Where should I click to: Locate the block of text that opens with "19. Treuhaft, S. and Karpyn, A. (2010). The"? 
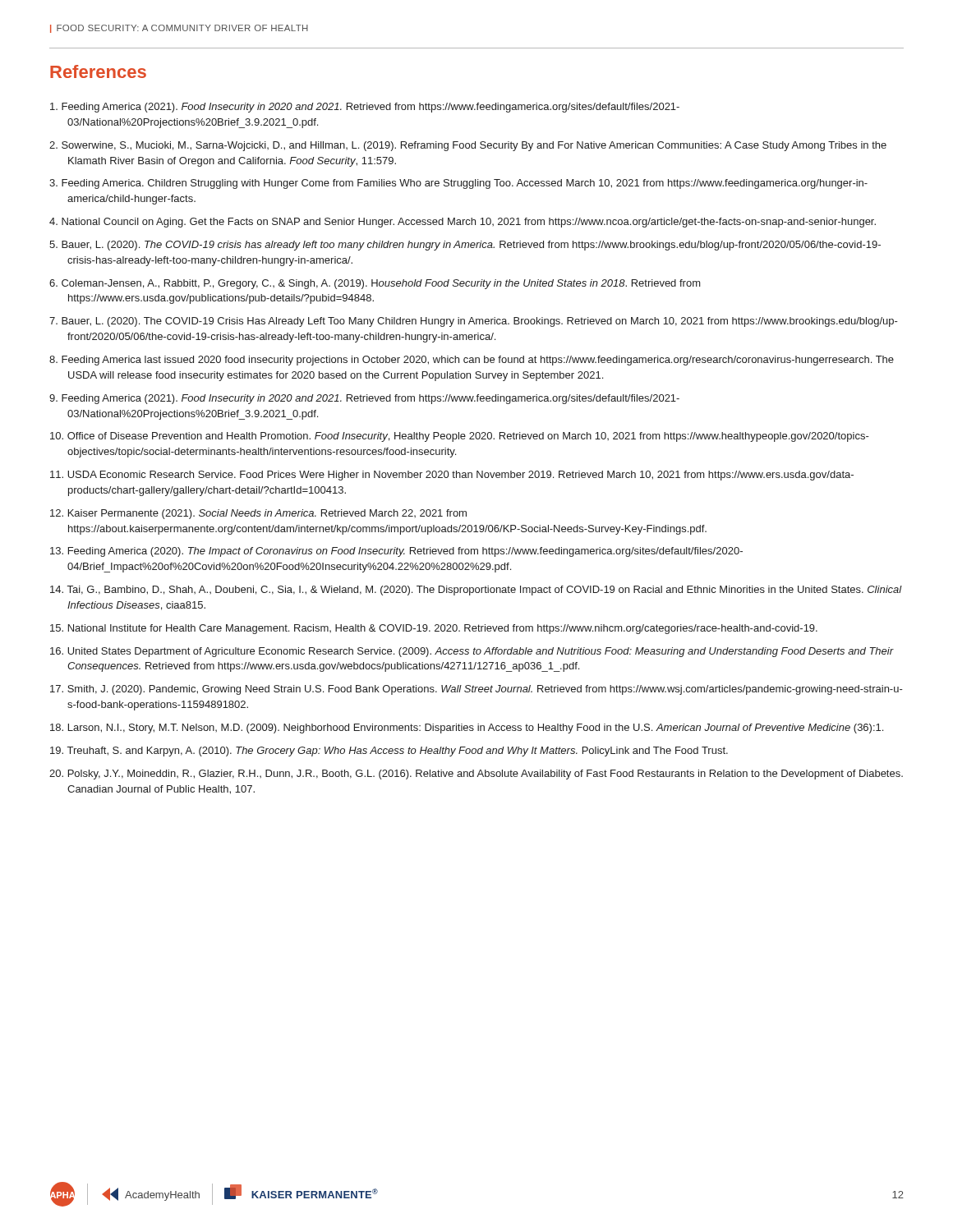389,750
